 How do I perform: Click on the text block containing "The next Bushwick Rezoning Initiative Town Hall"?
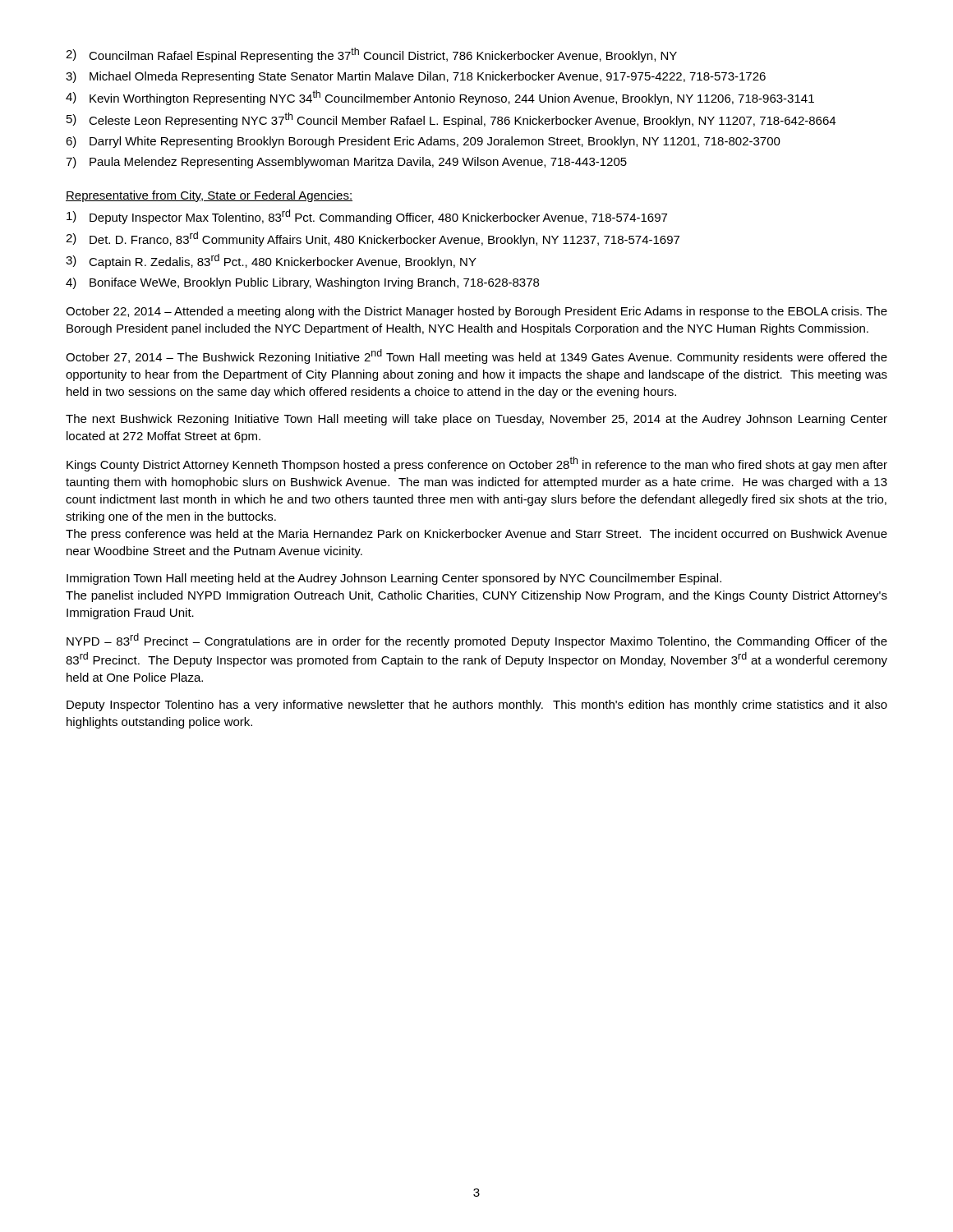pyautogui.click(x=476, y=427)
